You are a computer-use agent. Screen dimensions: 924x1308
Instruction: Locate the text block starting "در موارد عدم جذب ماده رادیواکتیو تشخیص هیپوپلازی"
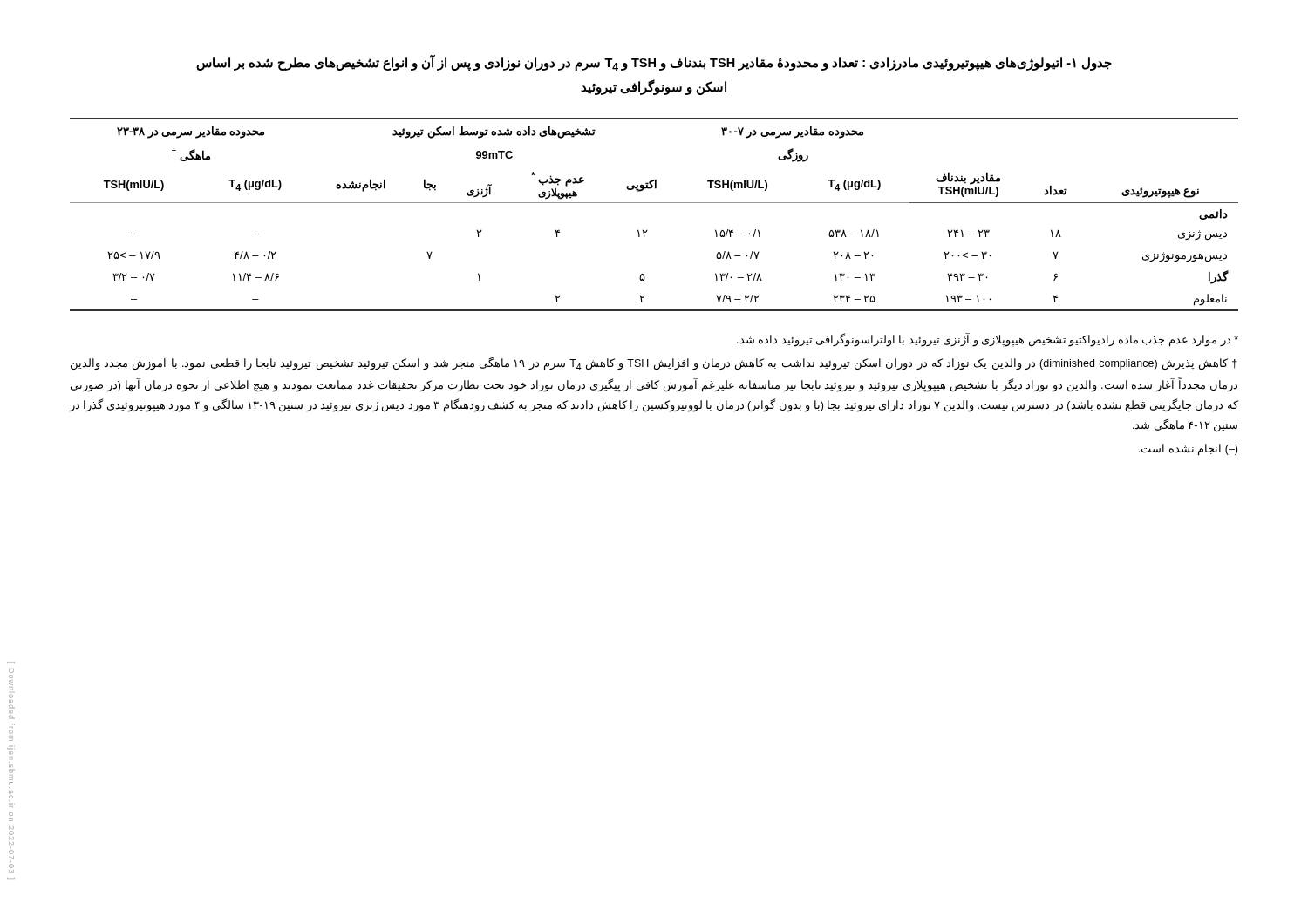(x=987, y=340)
